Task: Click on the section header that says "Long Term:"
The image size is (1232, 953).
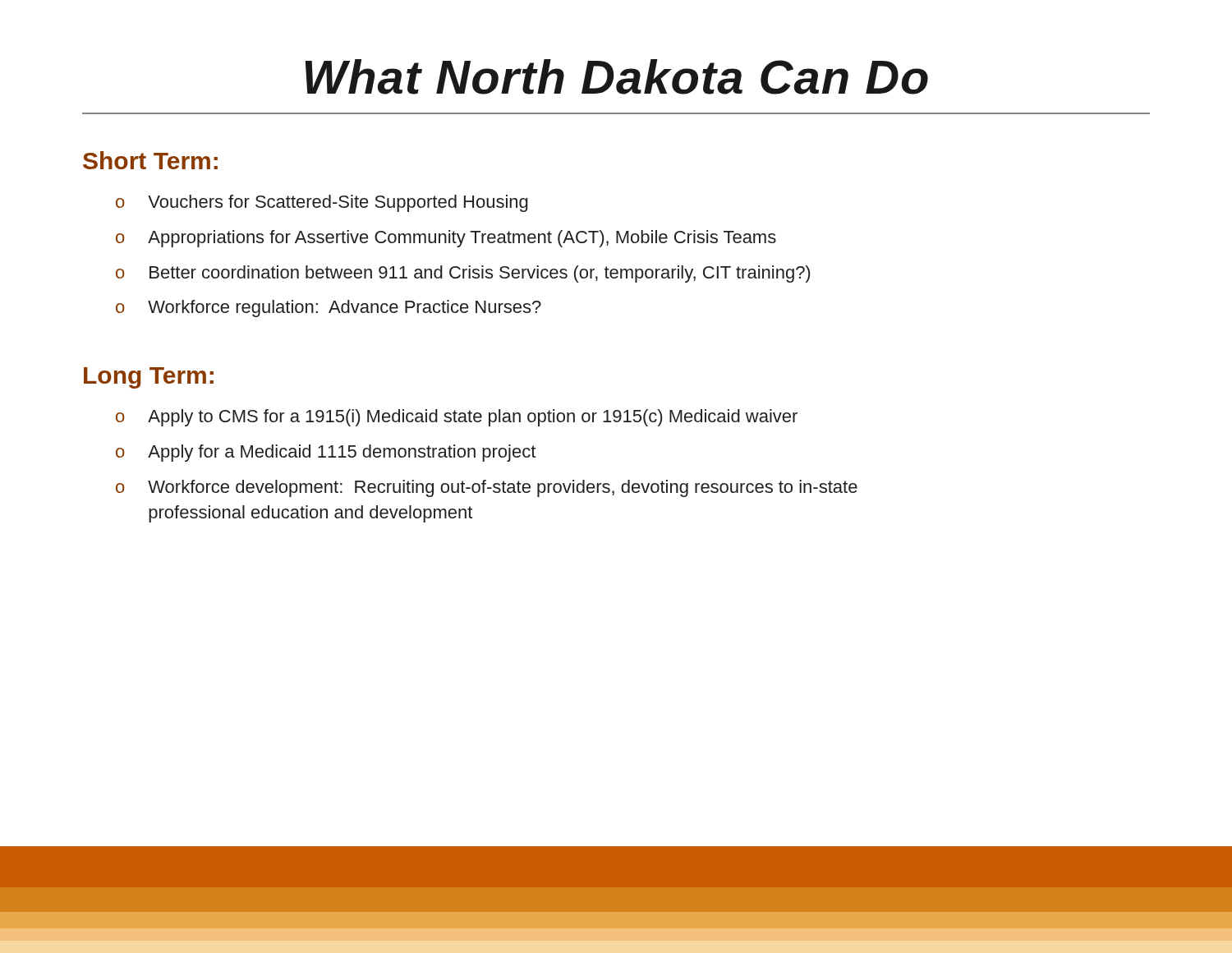Action: [x=149, y=376]
